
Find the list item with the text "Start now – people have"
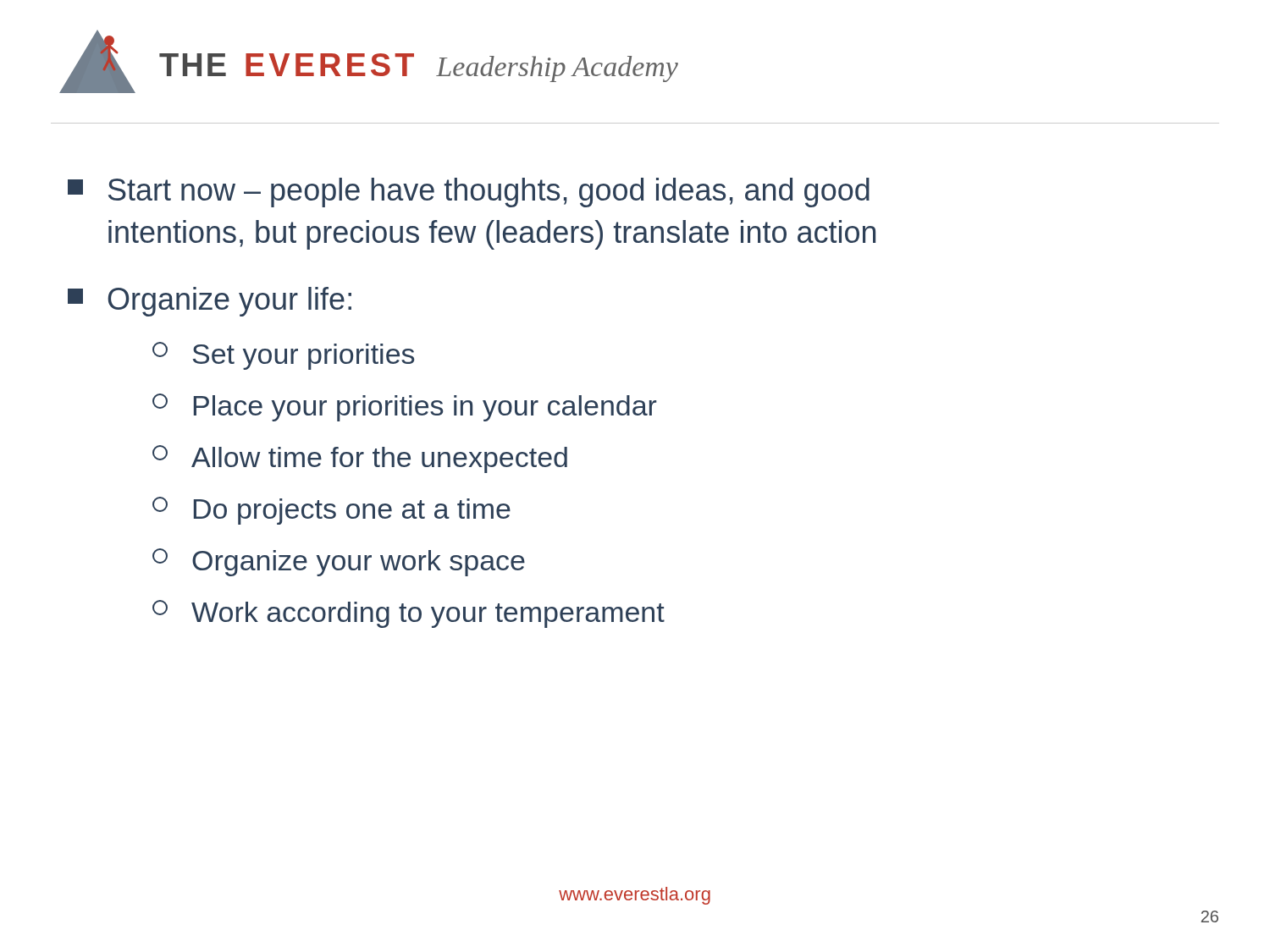pyautogui.click(x=635, y=212)
